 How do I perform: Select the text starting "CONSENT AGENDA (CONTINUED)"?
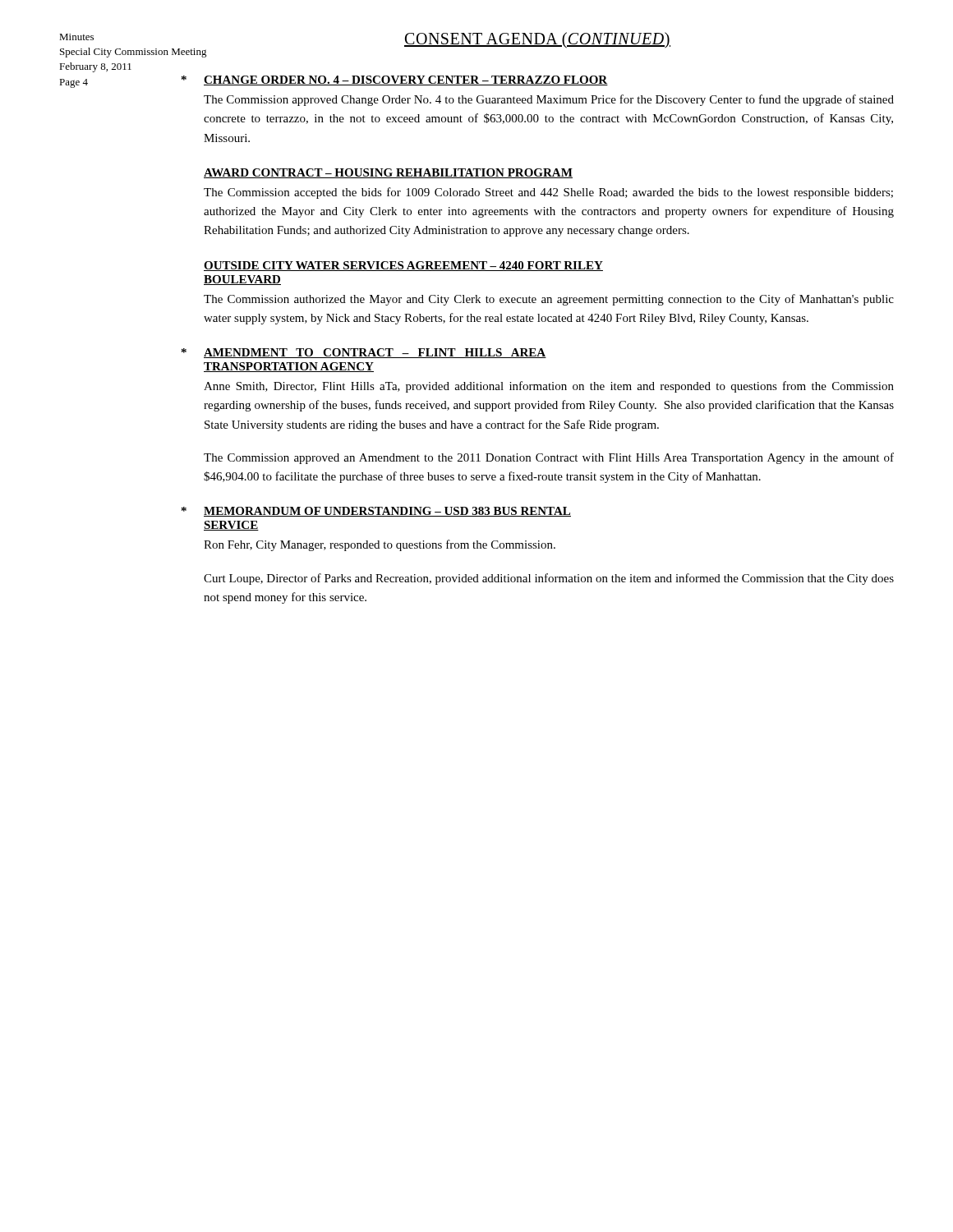point(537,39)
